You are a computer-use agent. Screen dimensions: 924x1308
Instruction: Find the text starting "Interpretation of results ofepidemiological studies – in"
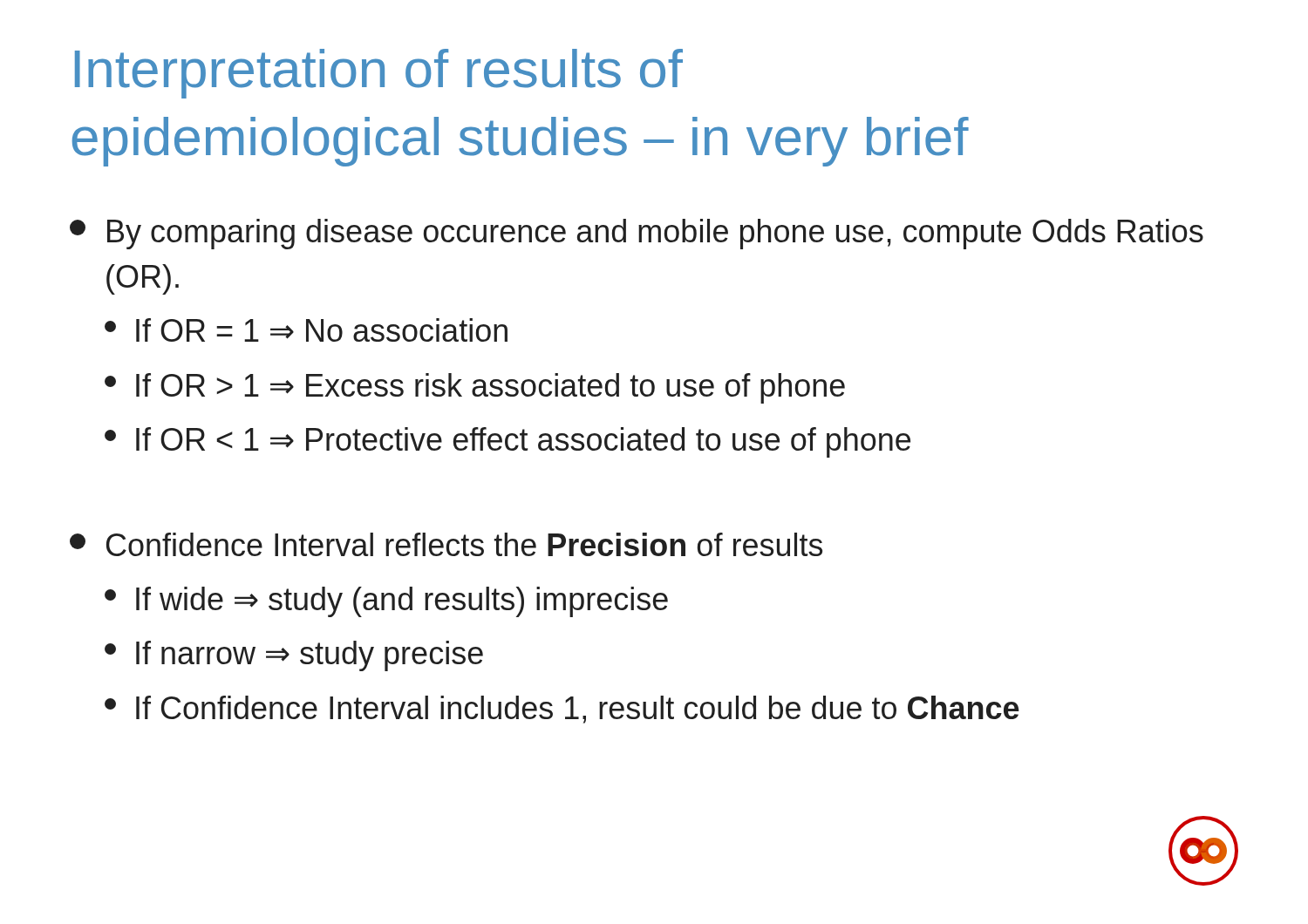(637, 102)
